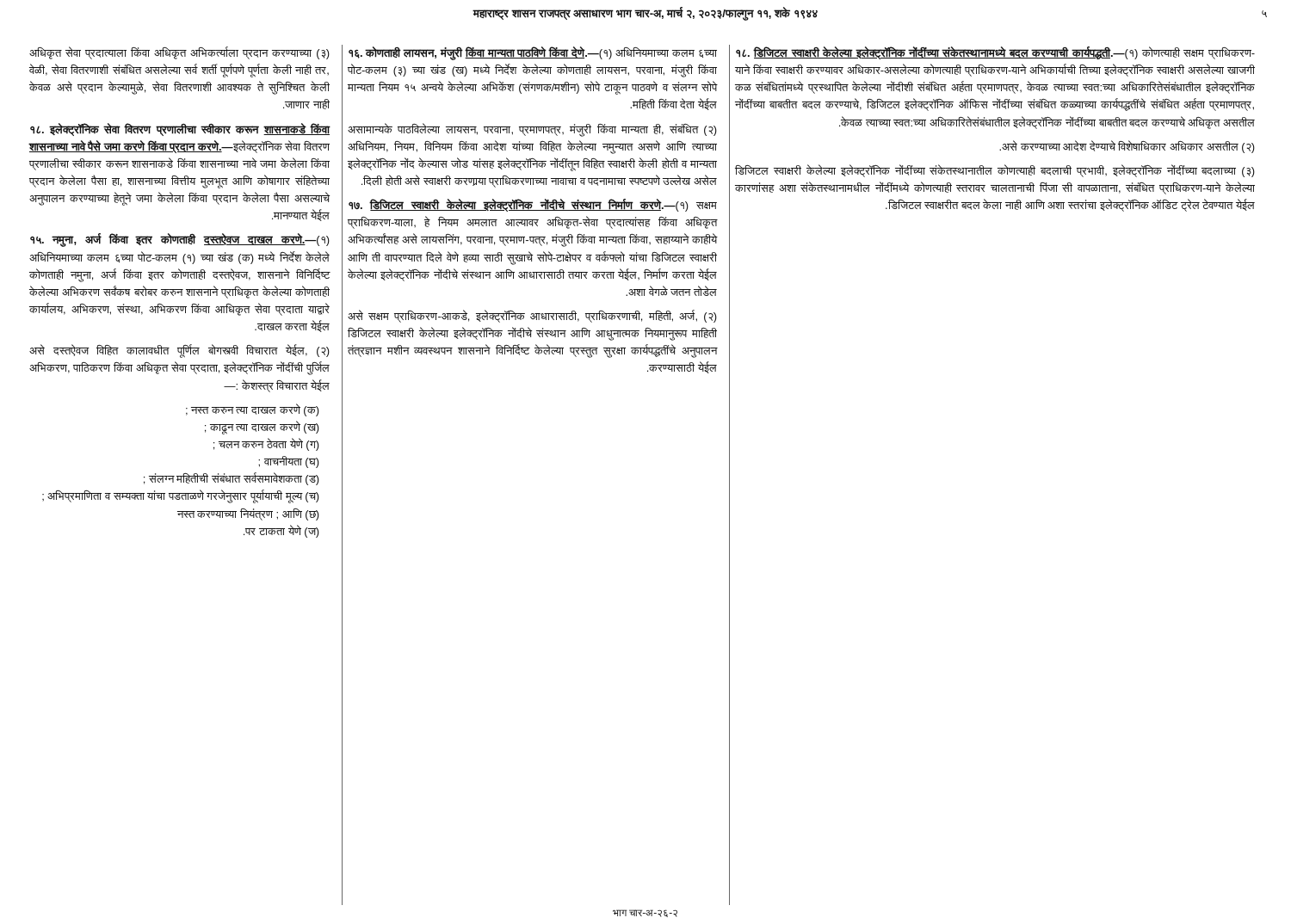Navigate to the passage starting "कोणताही लायसन, मंजुरी किंवा मान्यता"
Image resolution: width=1291 pixels, height=924 pixels.
coord(532,79)
